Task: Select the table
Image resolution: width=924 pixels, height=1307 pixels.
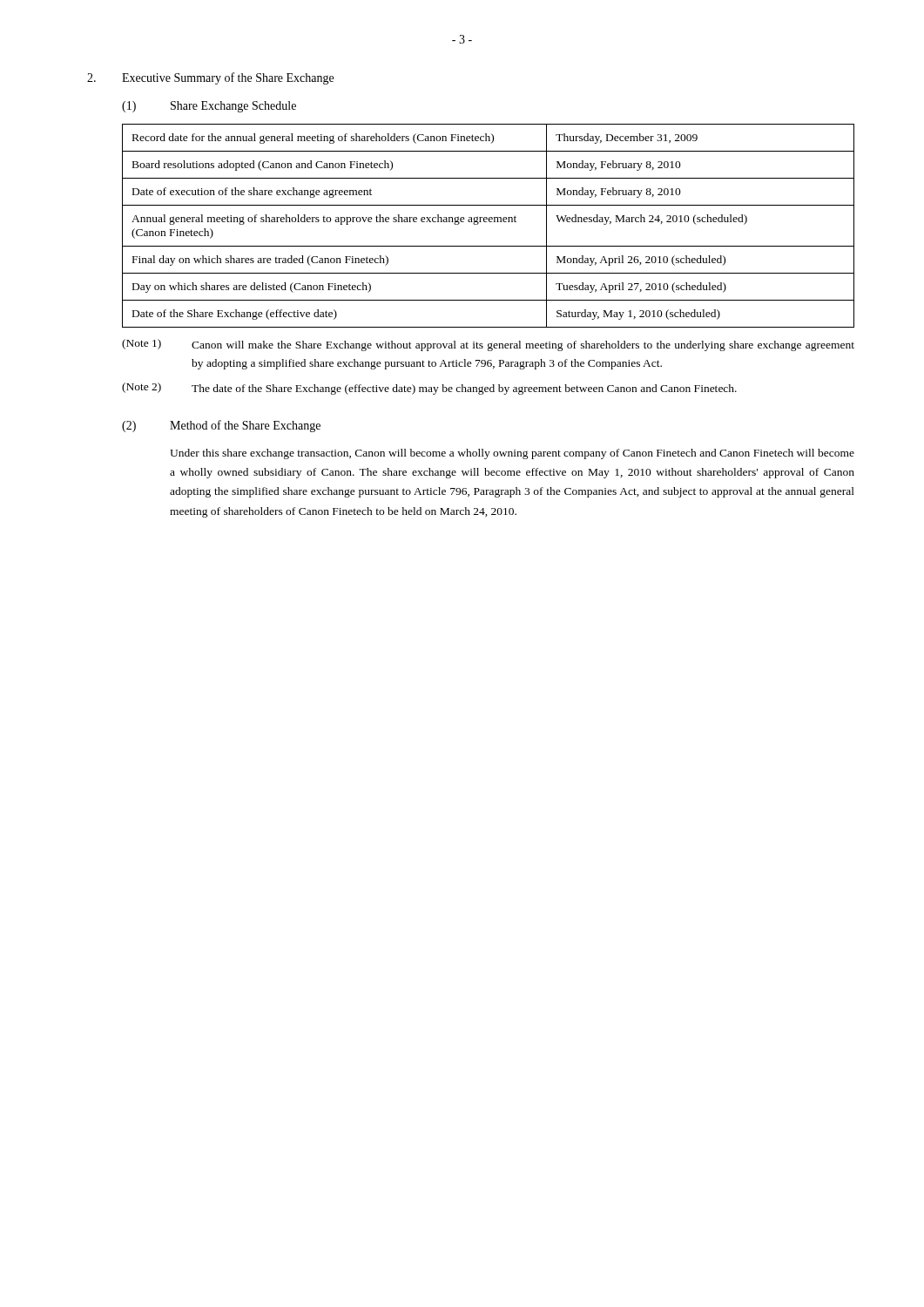Action: tap(488, 226)
